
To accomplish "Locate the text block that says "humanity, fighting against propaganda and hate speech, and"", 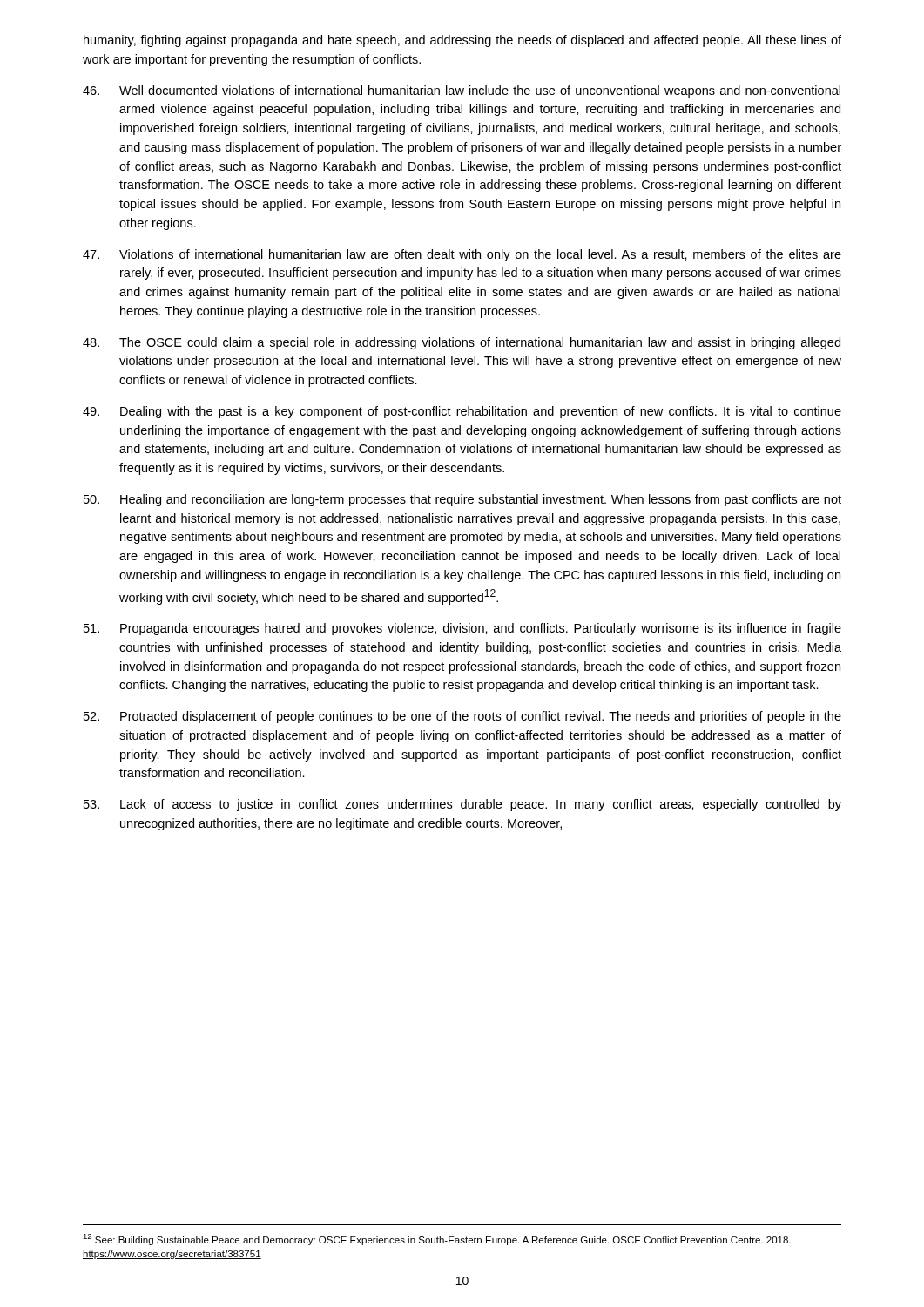I will coord(462,50).
